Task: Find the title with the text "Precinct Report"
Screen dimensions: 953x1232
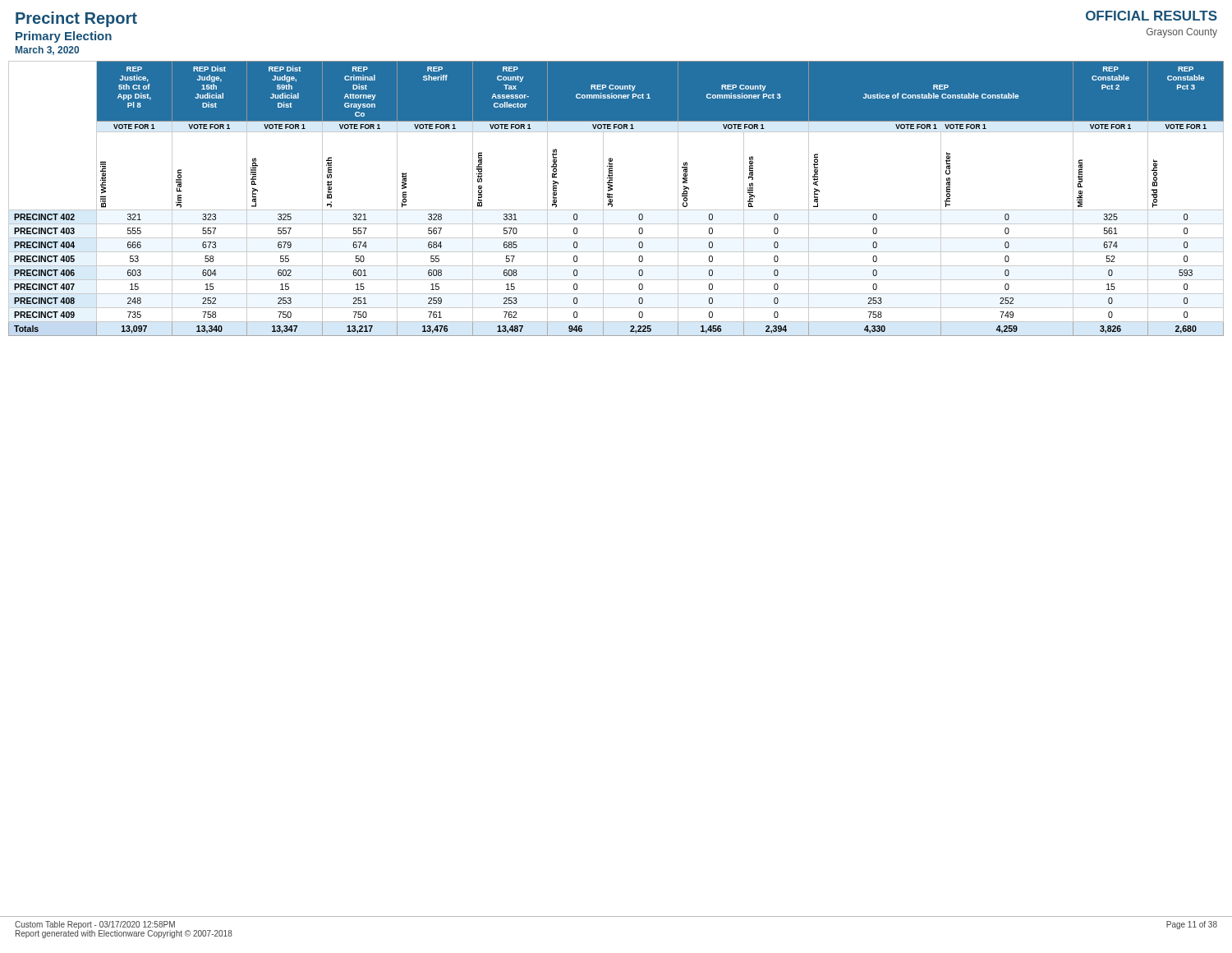Action: [76, 18]
